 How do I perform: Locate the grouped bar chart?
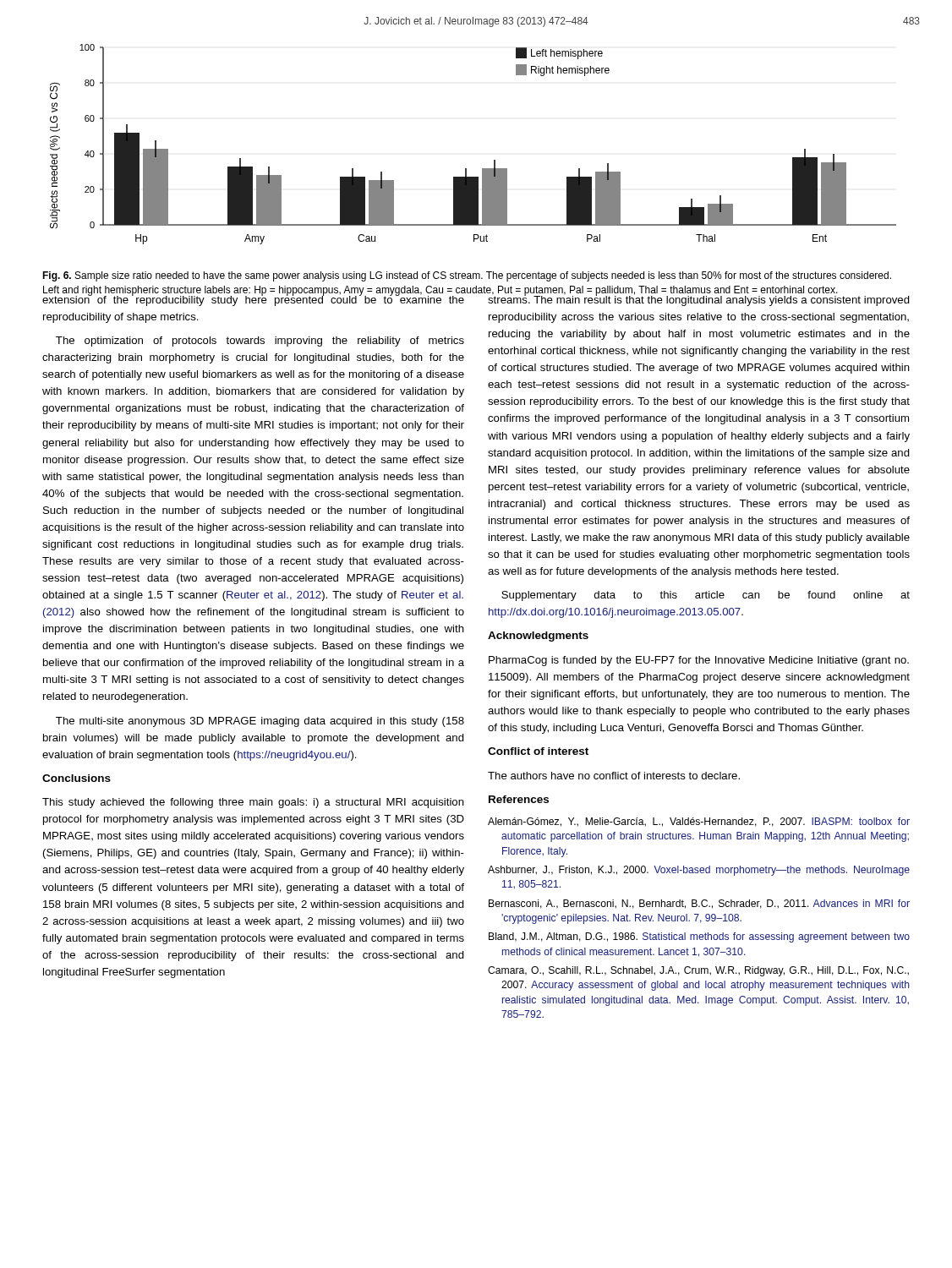point(476,151)
